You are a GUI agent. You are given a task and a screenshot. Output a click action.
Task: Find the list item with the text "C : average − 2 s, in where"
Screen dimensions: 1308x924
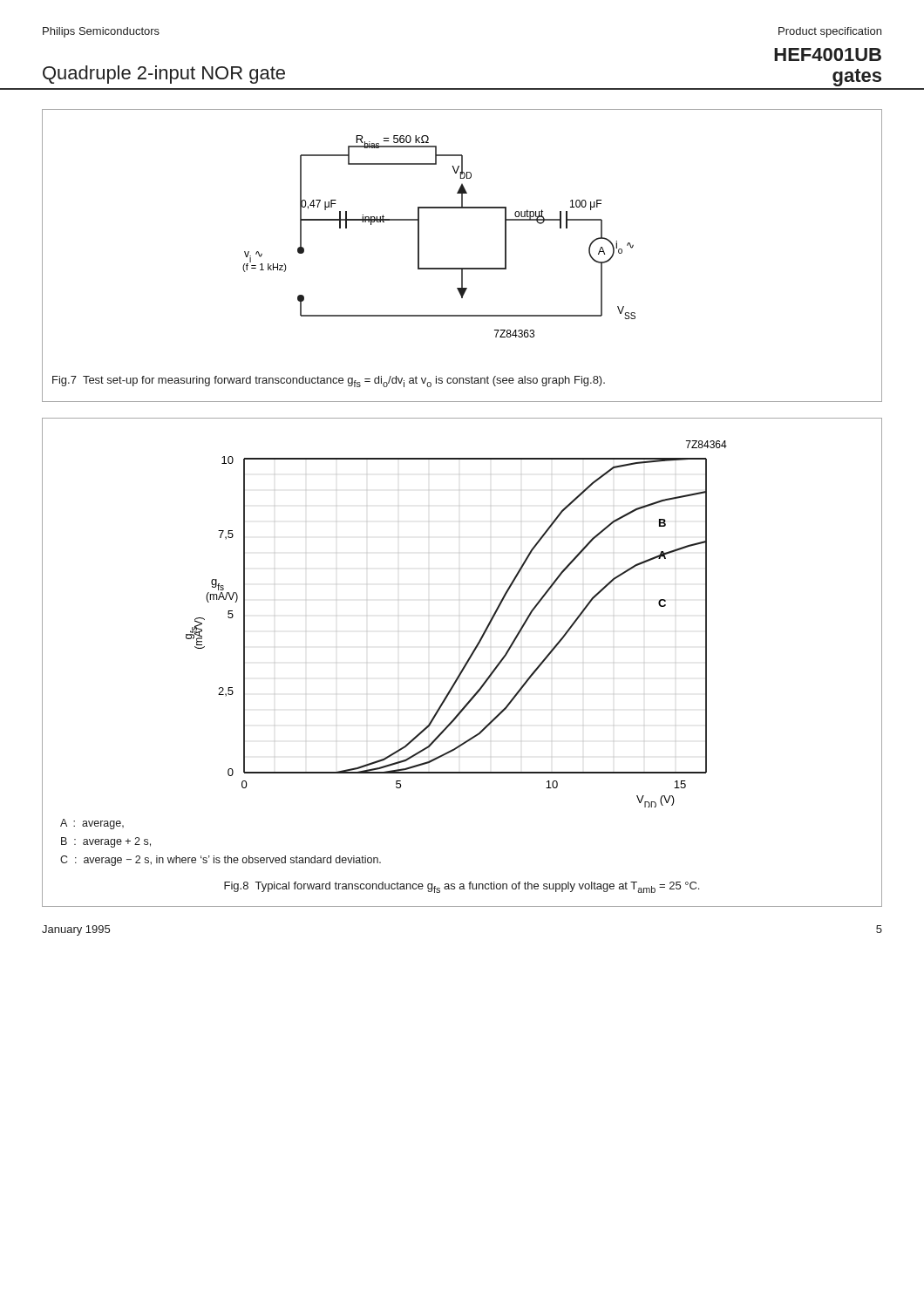click(x=221, y=860)
